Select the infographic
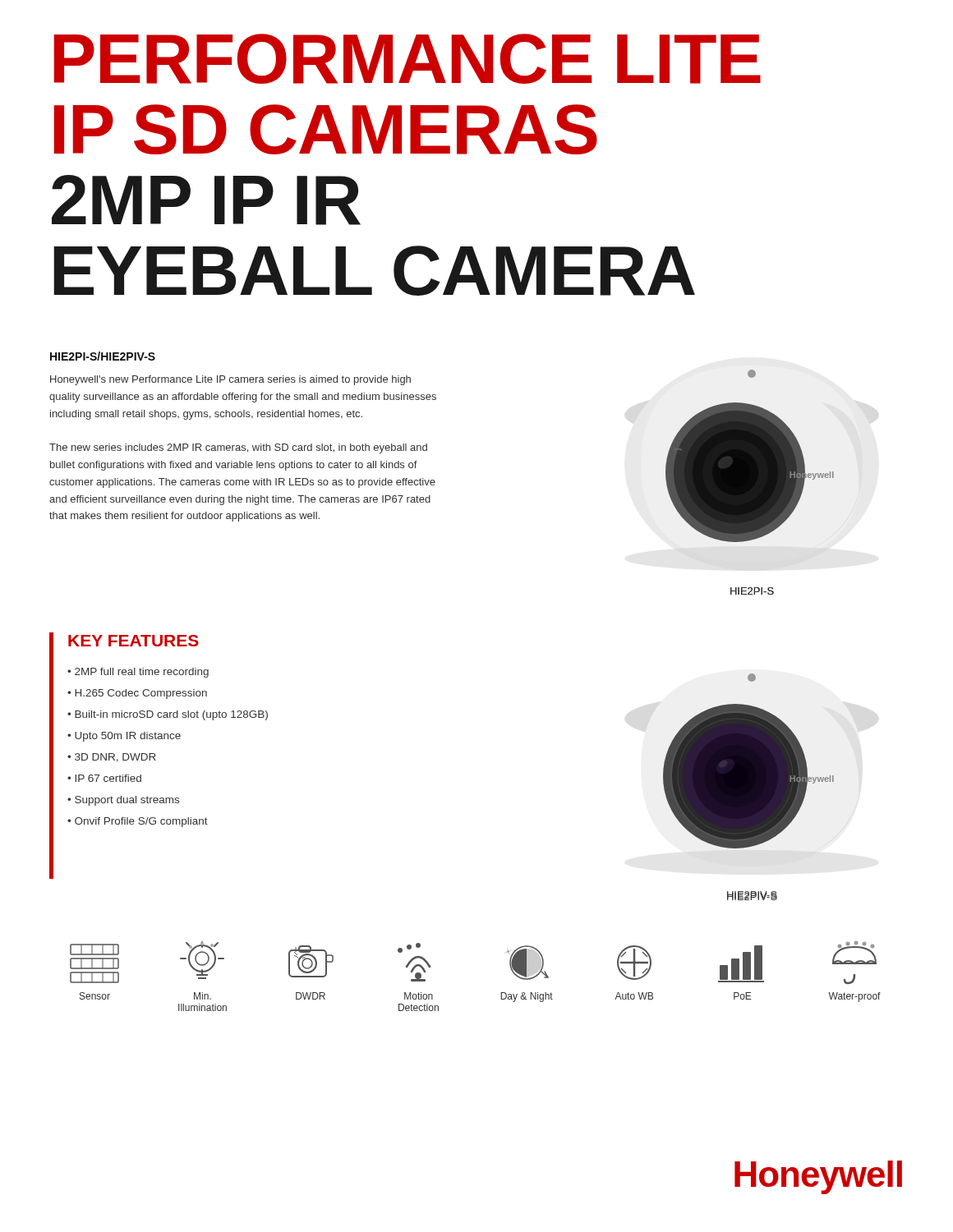This screenshot has height=1232, width=953. (x=476, y=977)
